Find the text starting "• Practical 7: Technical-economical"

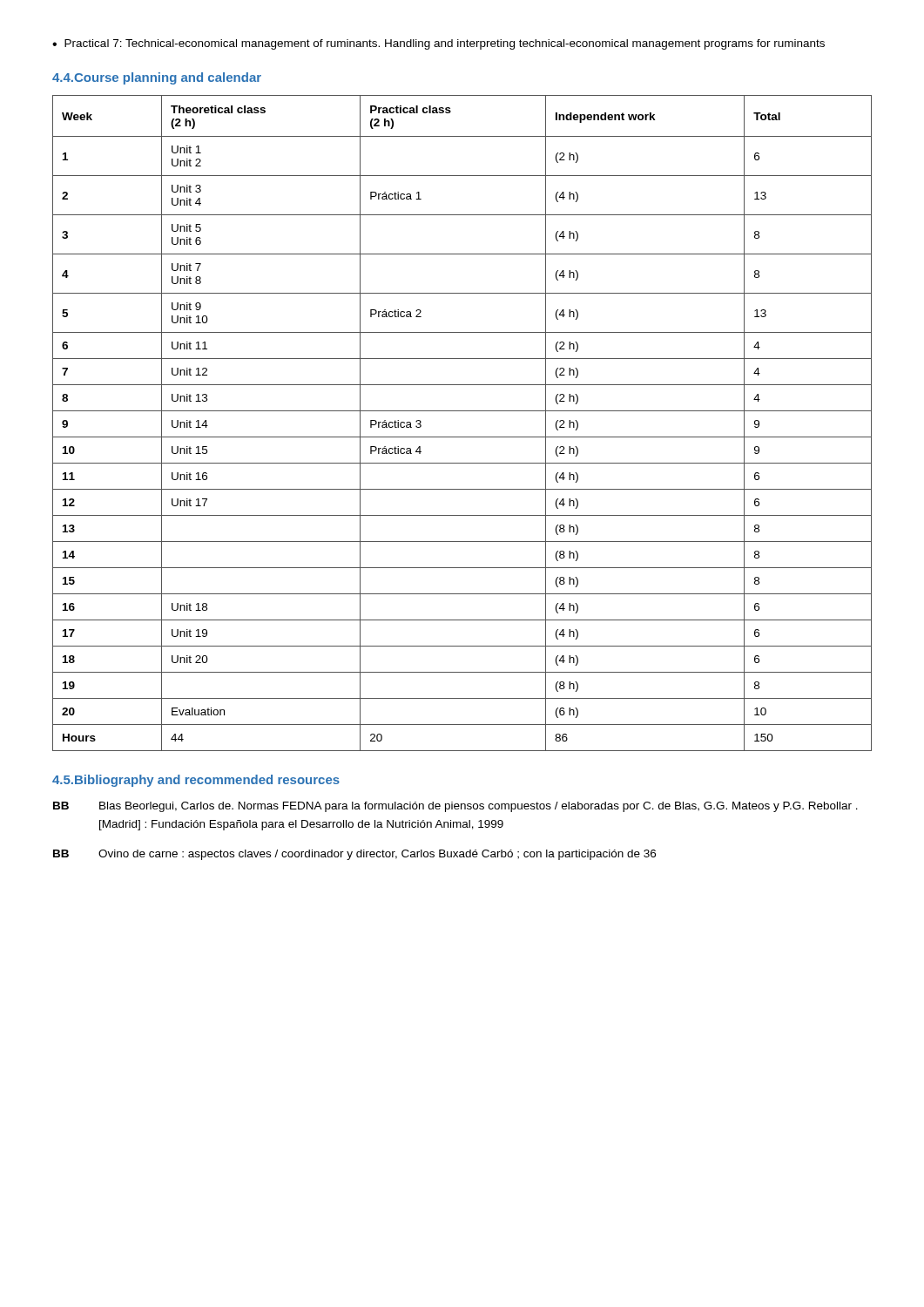click(x=439, y=45)
